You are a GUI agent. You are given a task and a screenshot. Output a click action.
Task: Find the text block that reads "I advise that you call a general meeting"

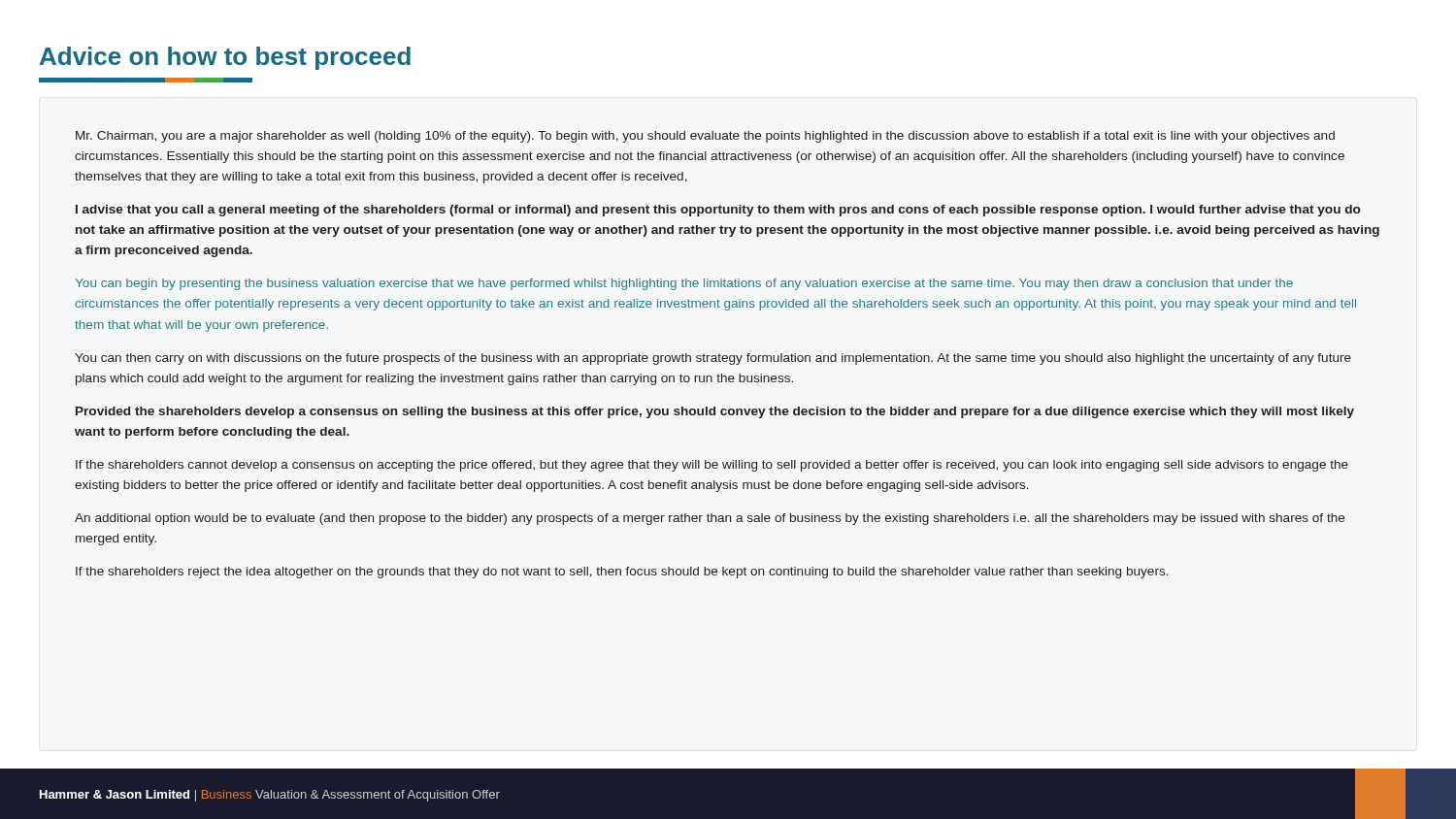pos(727,230)
